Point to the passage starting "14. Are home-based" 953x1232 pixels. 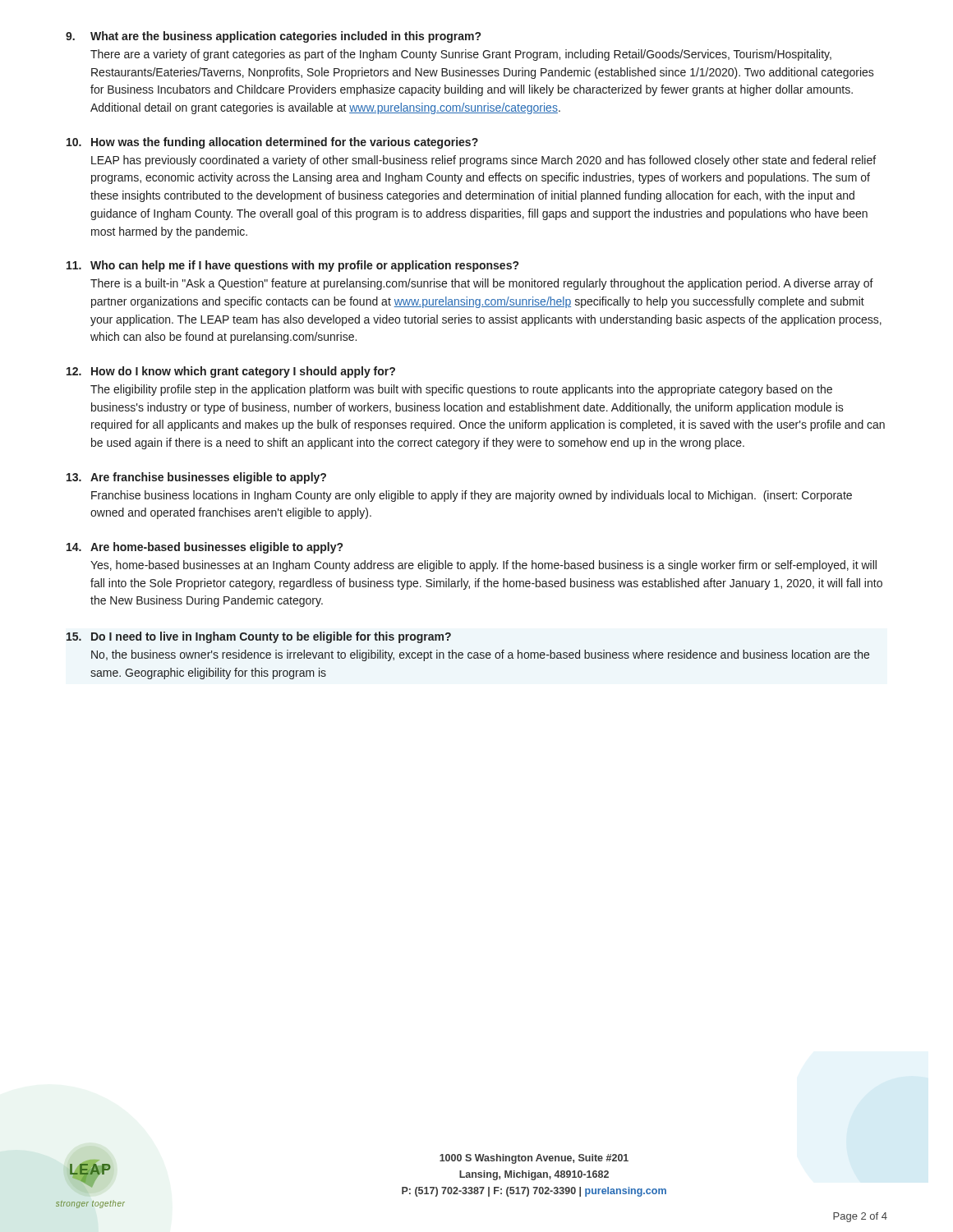coord(476,575)
